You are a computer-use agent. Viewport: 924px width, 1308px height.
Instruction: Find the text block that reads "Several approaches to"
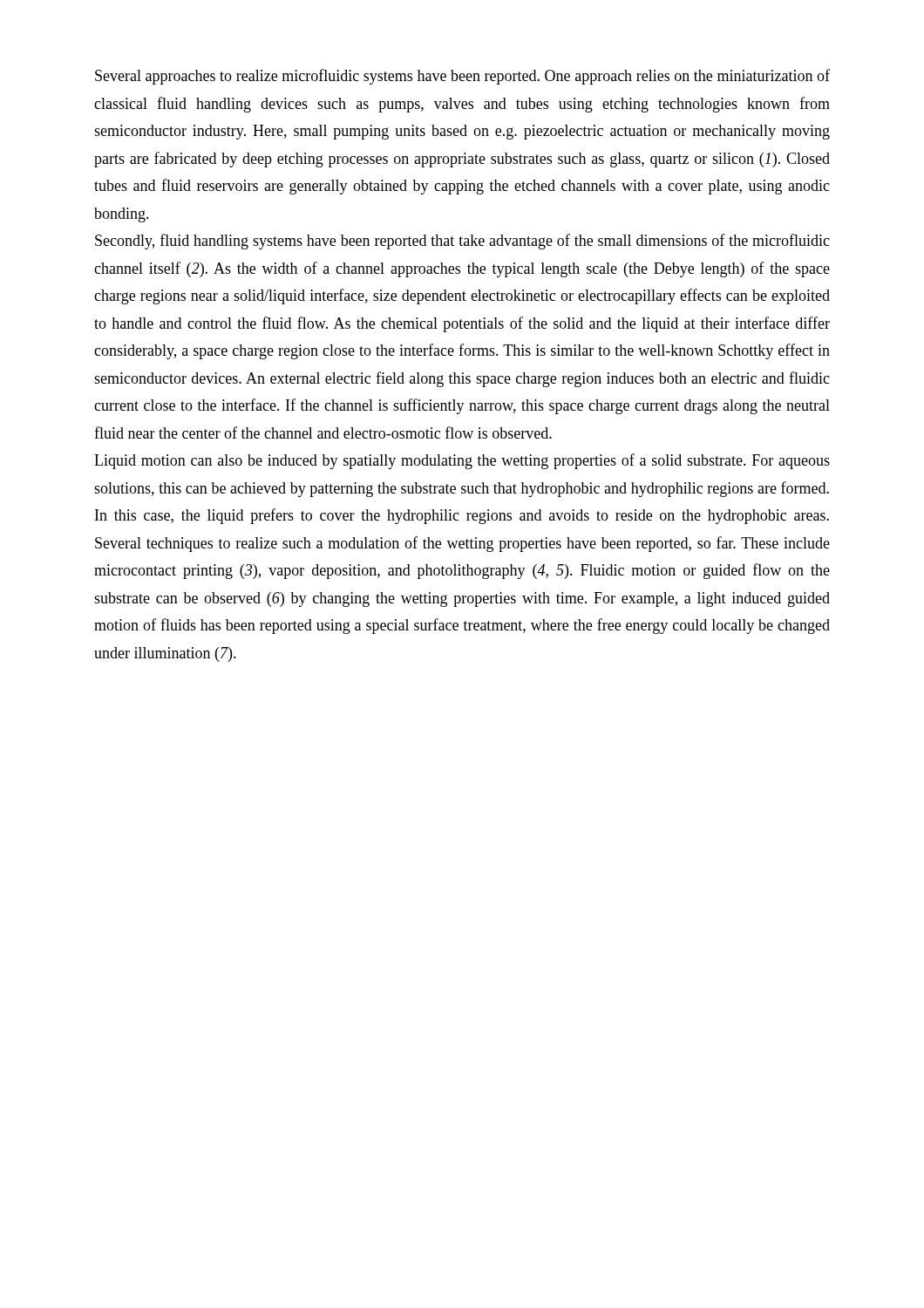pyautogui.click(x=462, y=145)
